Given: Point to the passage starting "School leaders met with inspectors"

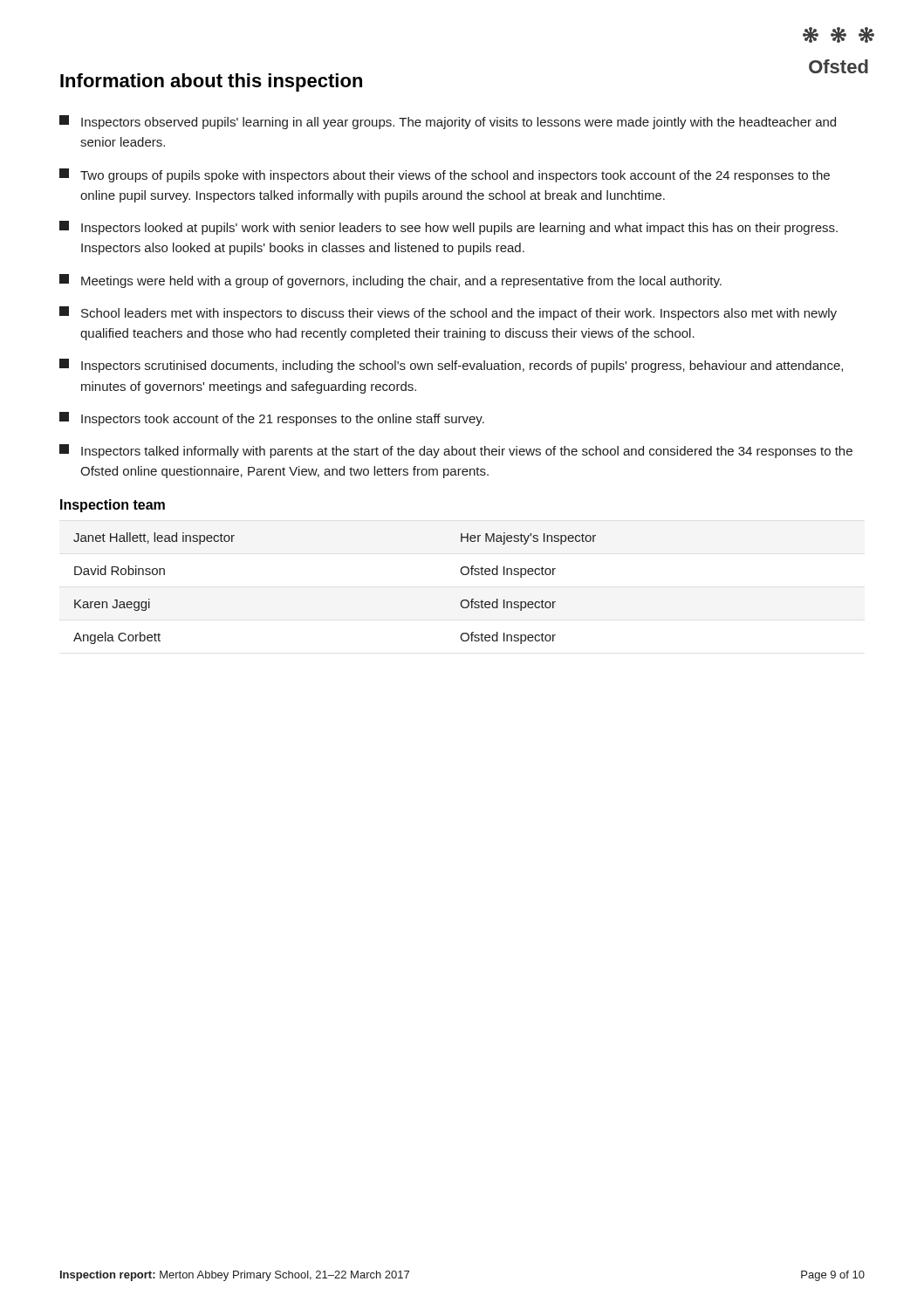Looking at the screenshot, I should pyautogui.click(x=462, y=323).
